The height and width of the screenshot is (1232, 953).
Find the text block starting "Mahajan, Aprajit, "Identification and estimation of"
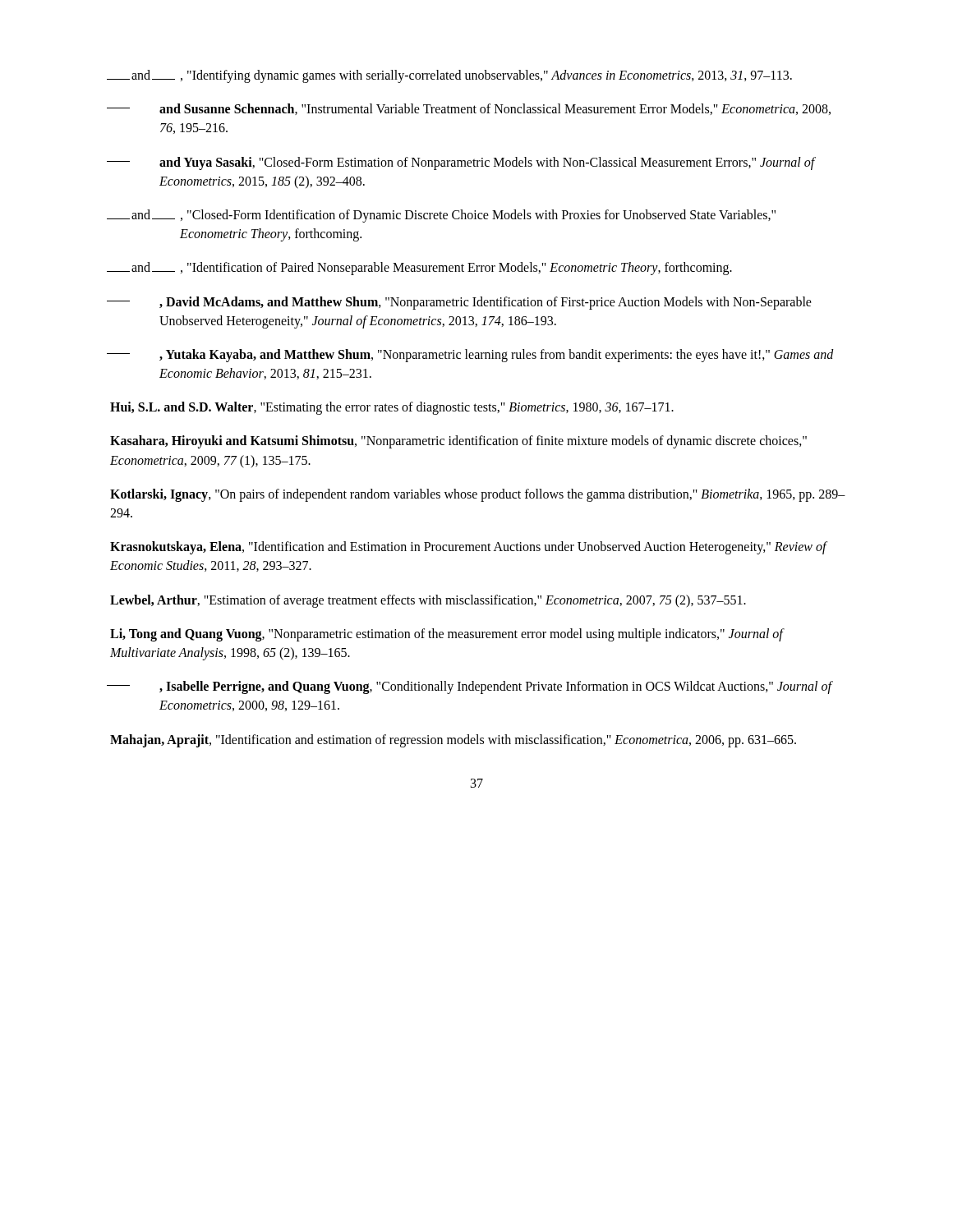[478, 739]
